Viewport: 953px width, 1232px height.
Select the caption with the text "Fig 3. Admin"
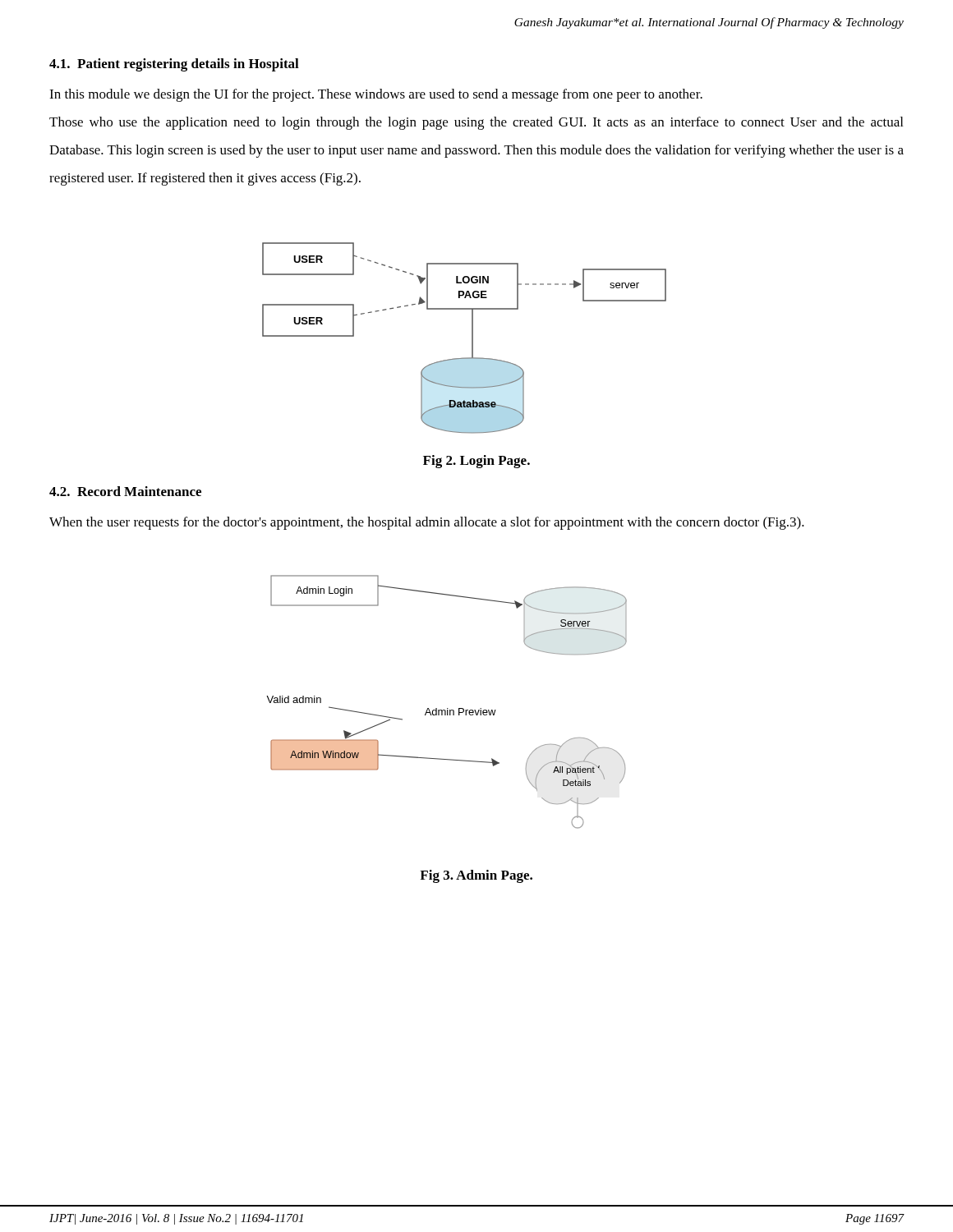tap(476, 875)
